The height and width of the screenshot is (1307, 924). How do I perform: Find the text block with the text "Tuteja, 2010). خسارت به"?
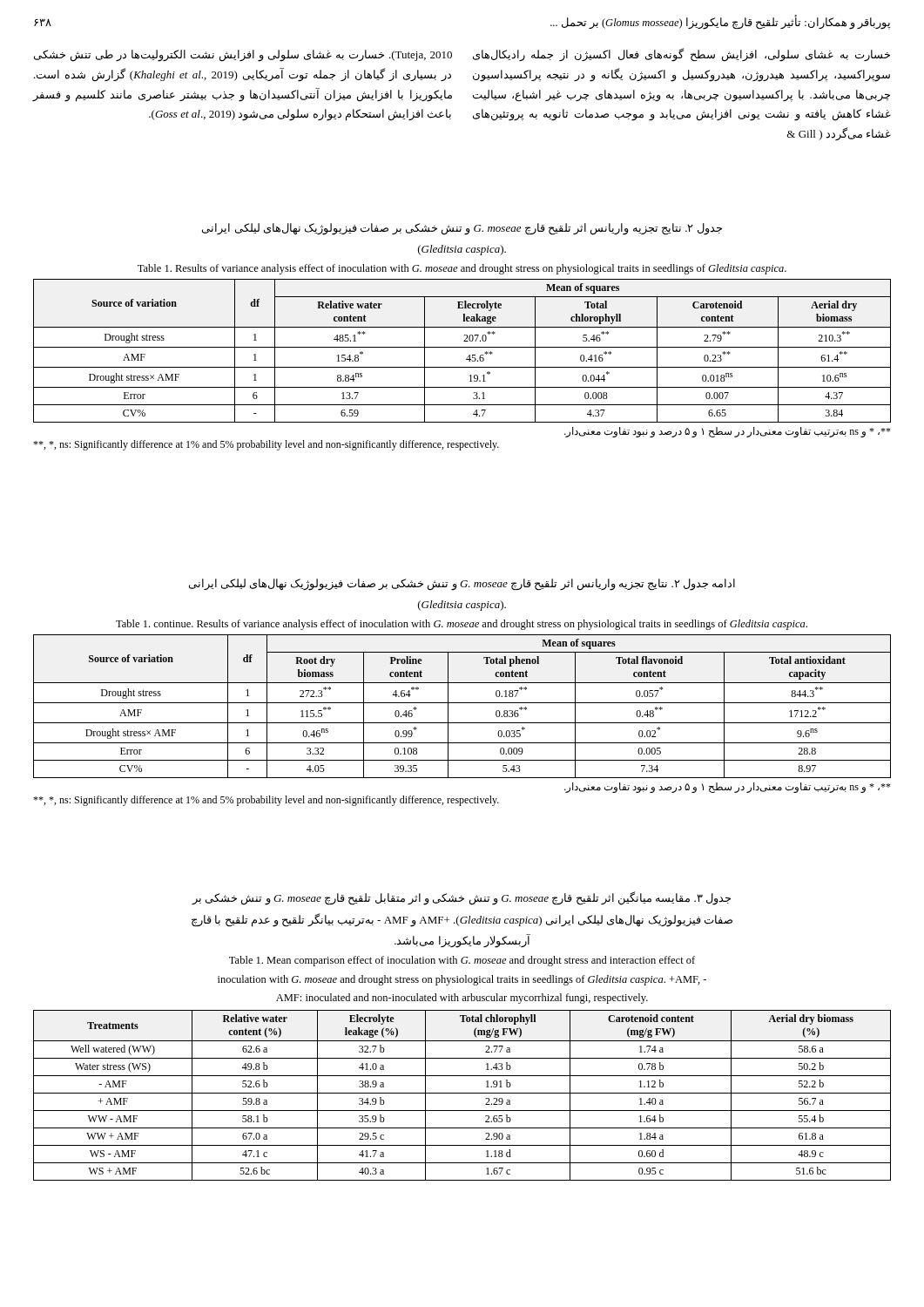click(243, 84)
